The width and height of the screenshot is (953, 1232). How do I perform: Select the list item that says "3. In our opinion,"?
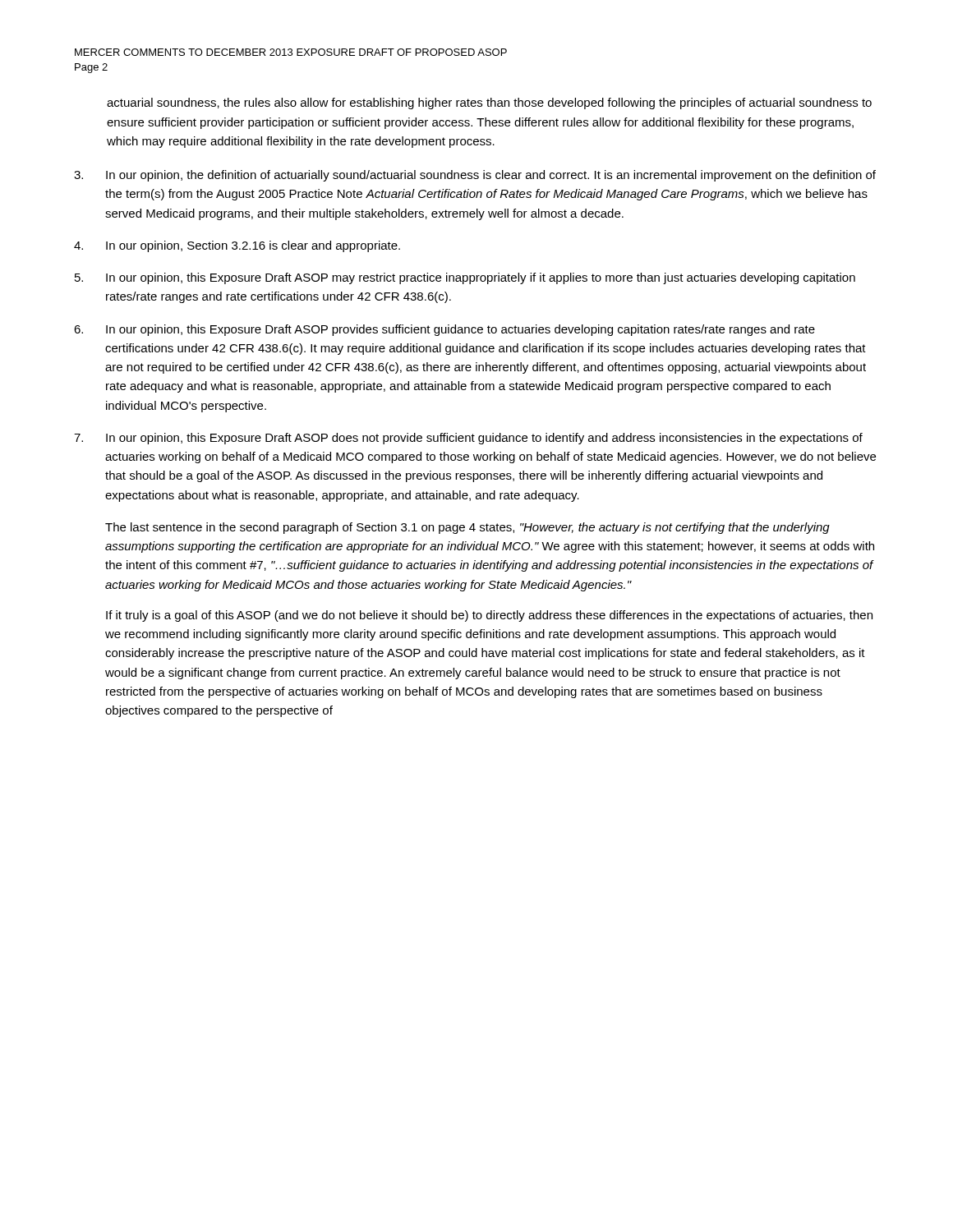(x=476, y=194)
